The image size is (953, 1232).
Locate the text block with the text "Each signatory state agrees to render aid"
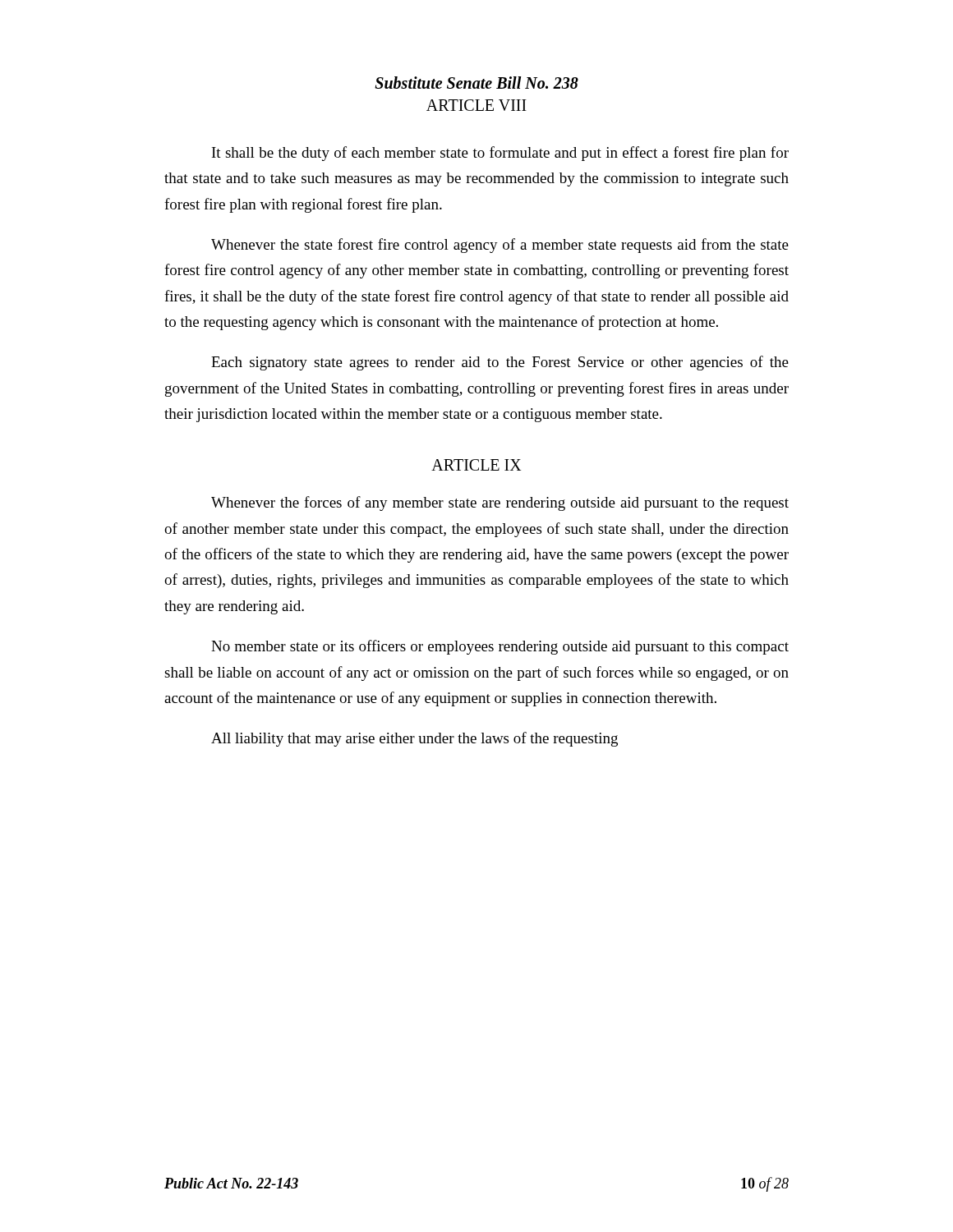click(476, 388)
